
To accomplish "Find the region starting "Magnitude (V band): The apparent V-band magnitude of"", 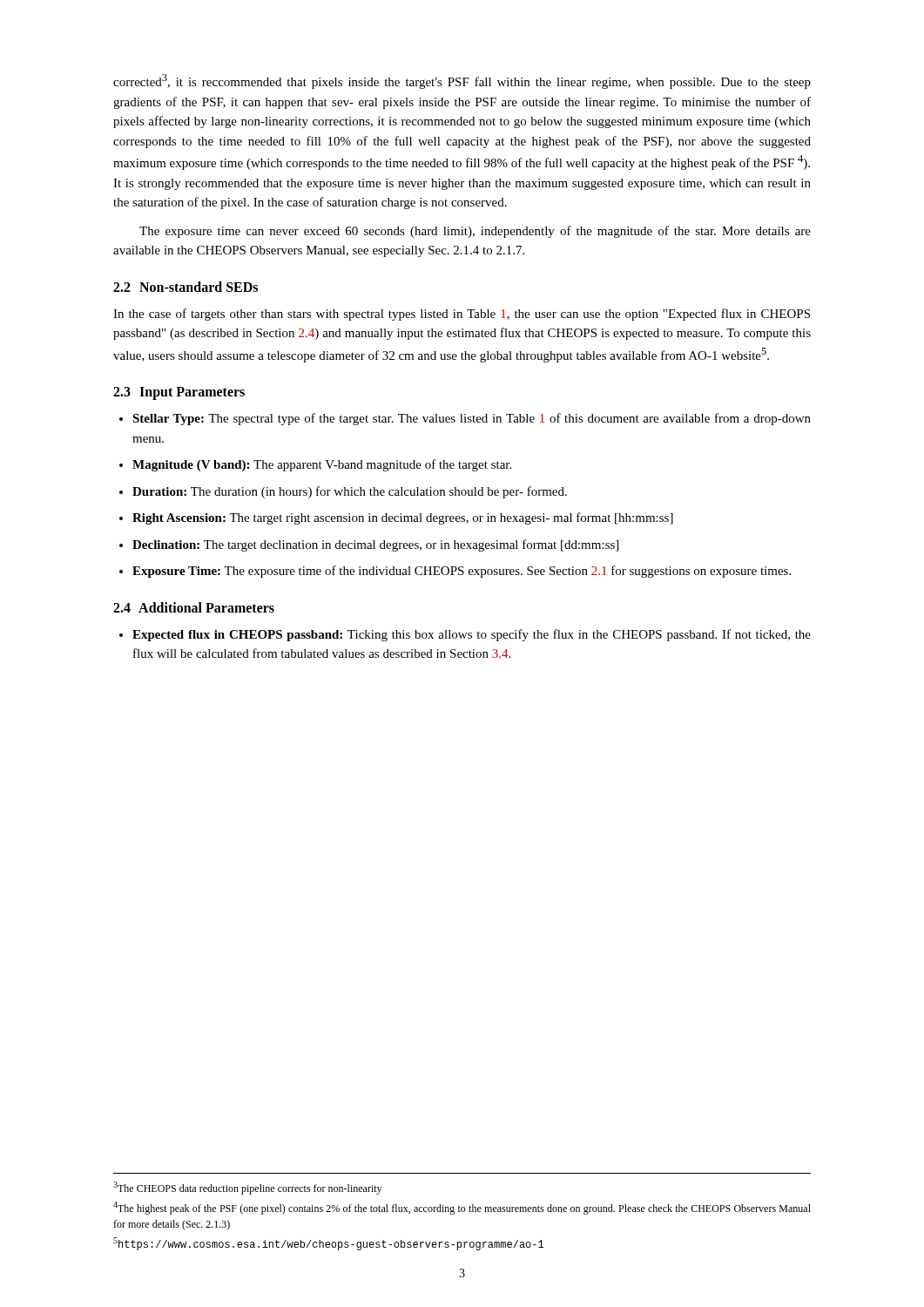I will pos(472,465).
